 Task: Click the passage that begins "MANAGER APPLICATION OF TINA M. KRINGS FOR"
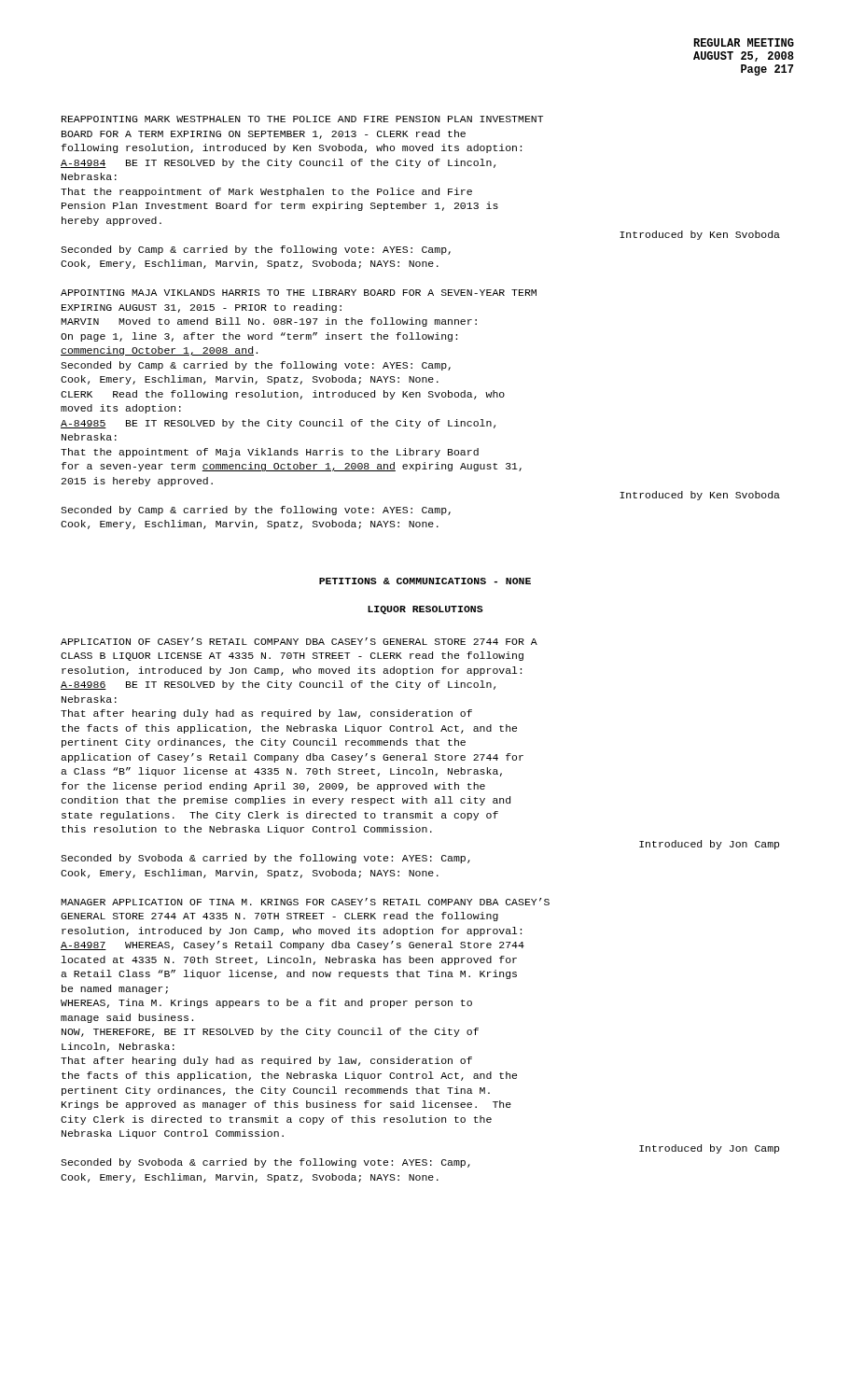pos(425,1040)
